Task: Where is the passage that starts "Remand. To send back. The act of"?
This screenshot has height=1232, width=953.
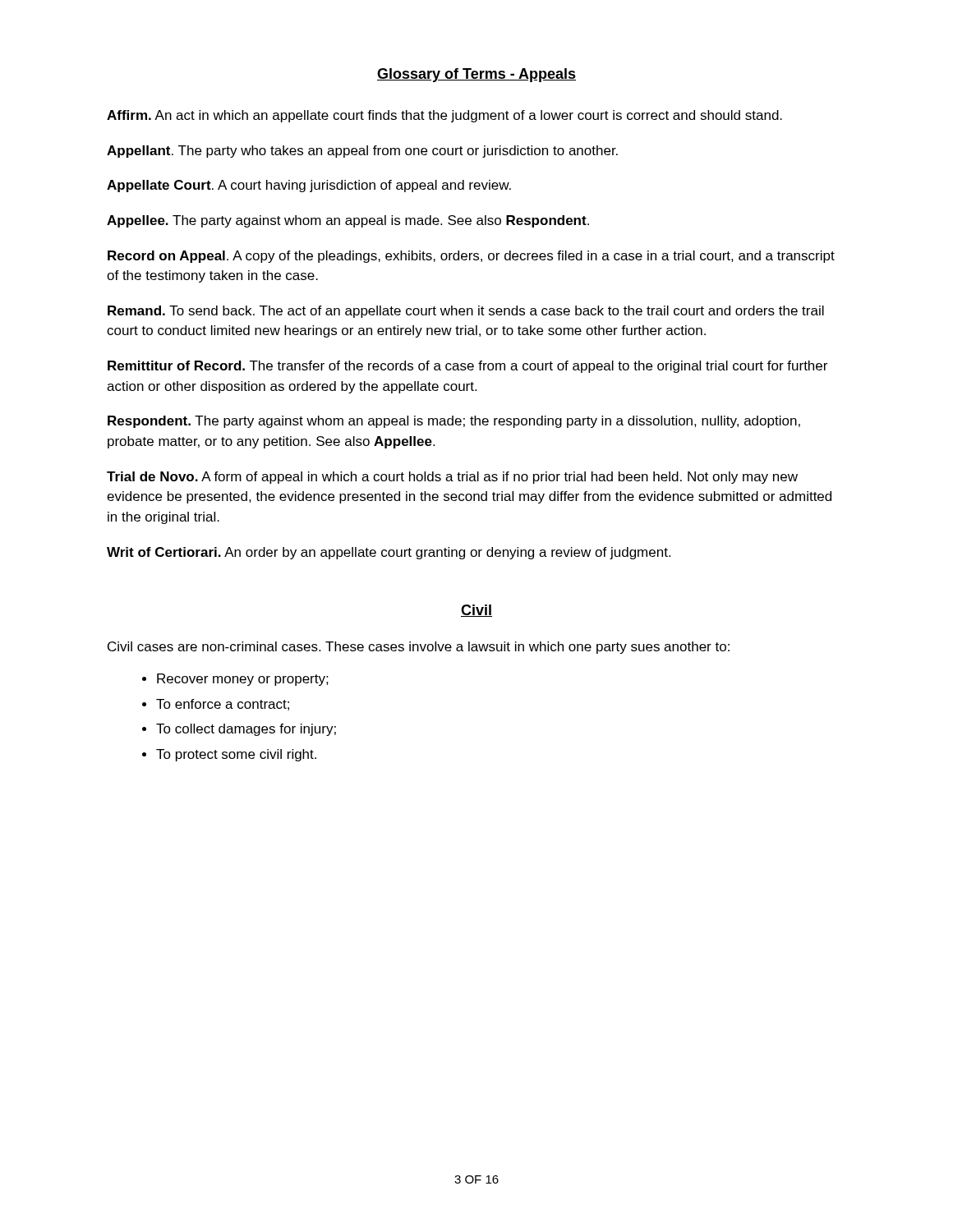Action: click(x=466, y=321)
